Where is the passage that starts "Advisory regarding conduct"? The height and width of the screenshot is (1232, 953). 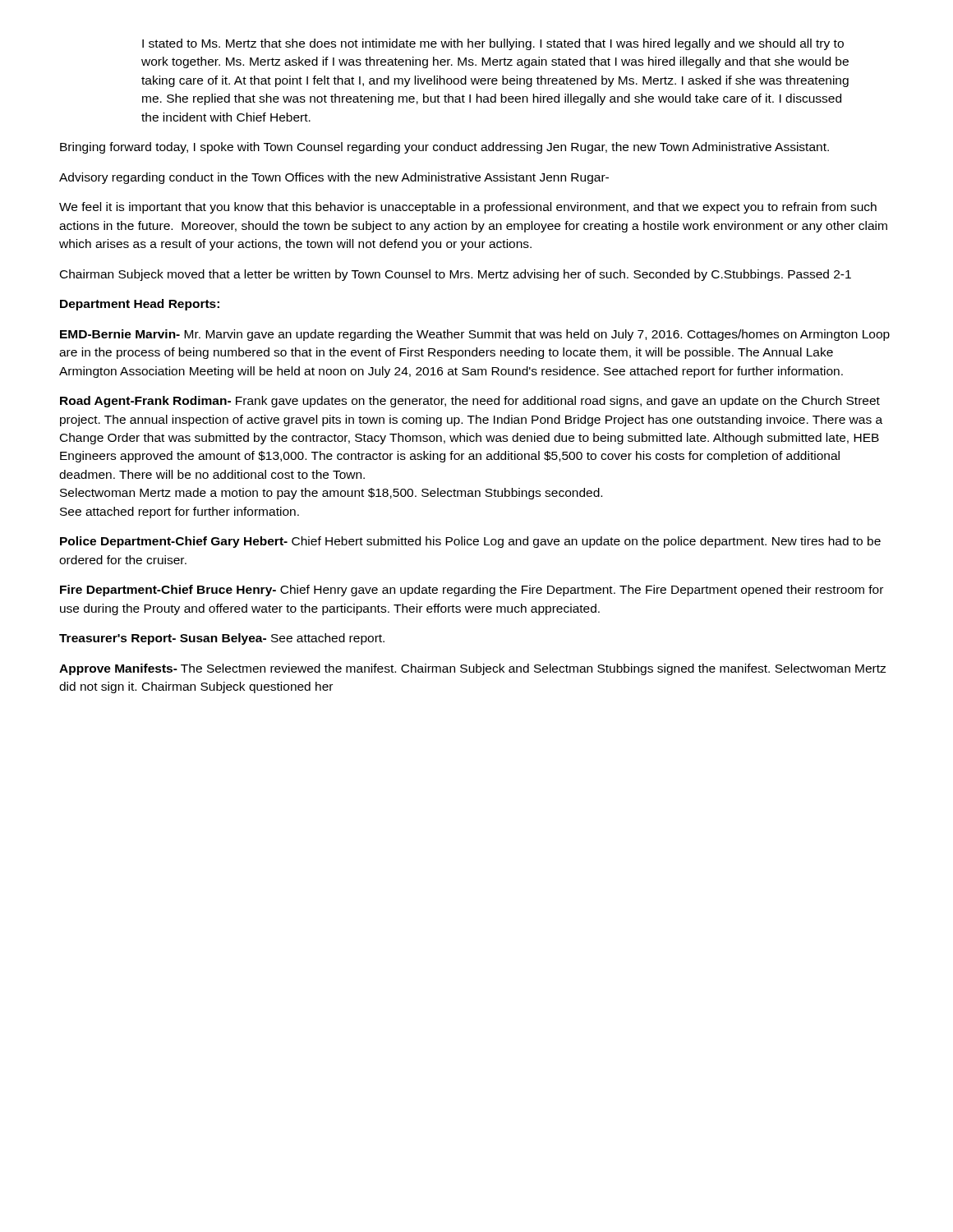[334, 177]
